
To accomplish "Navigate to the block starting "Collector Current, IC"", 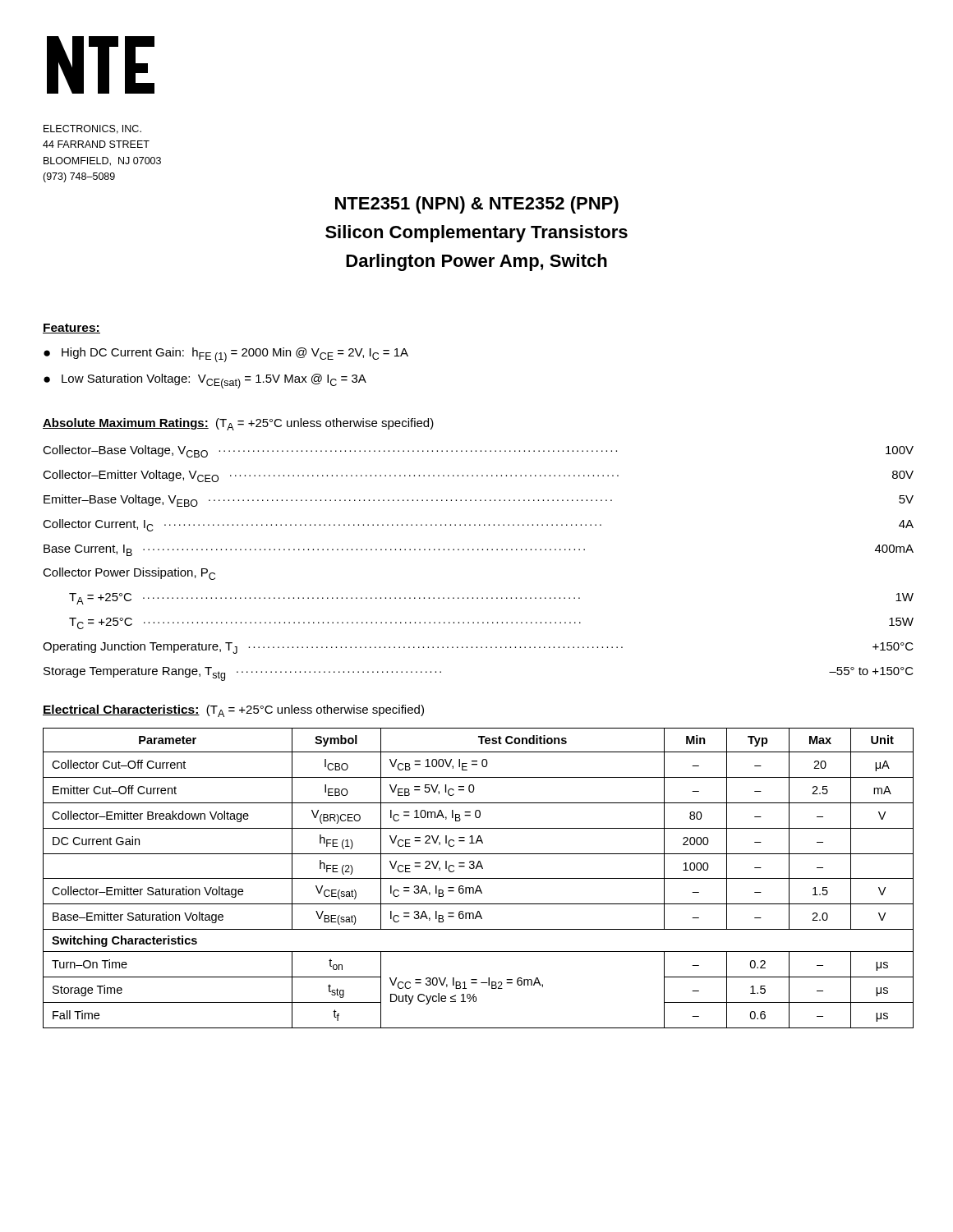I will [478, 525].
